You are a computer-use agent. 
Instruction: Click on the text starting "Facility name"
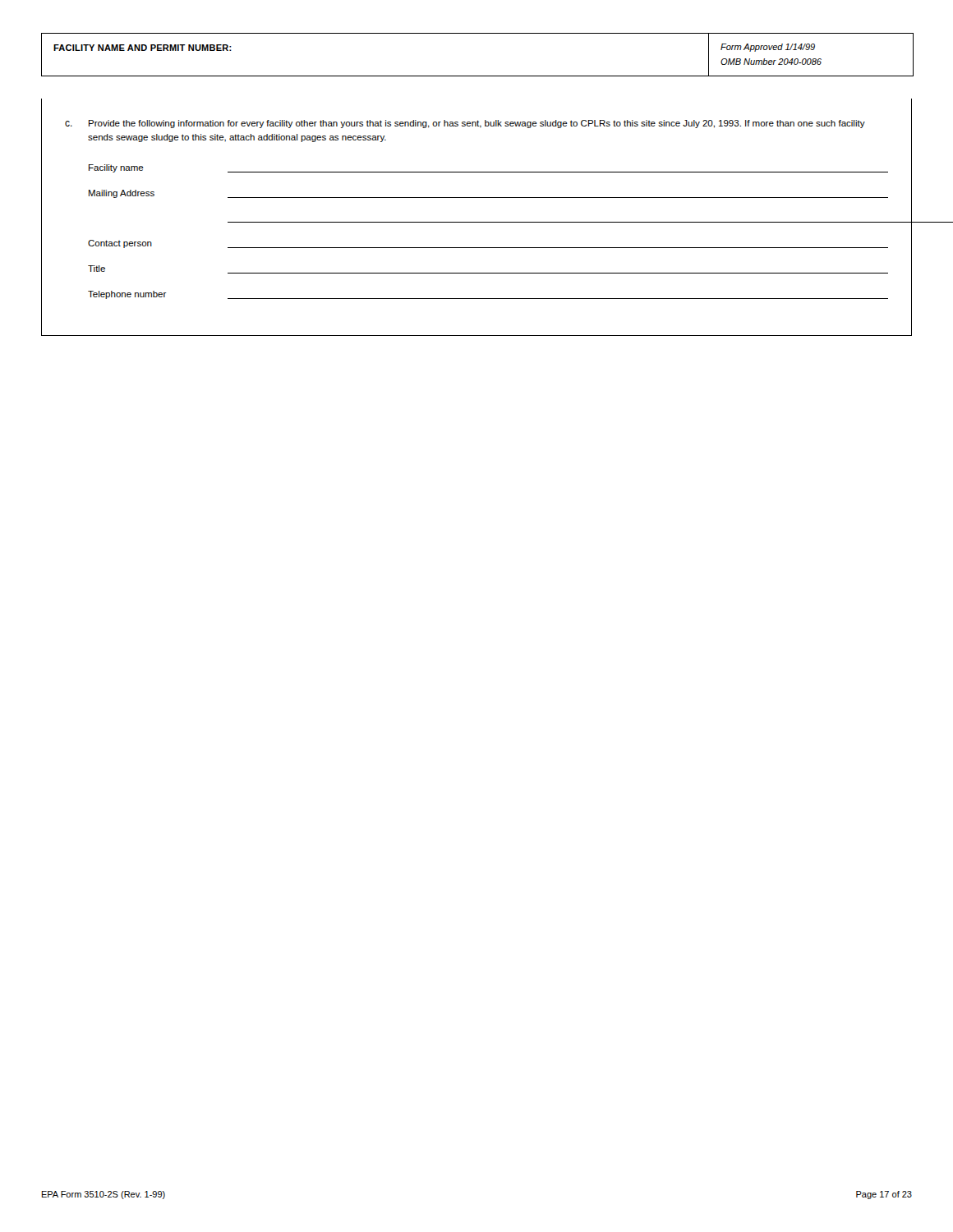[x=488, y=165]
